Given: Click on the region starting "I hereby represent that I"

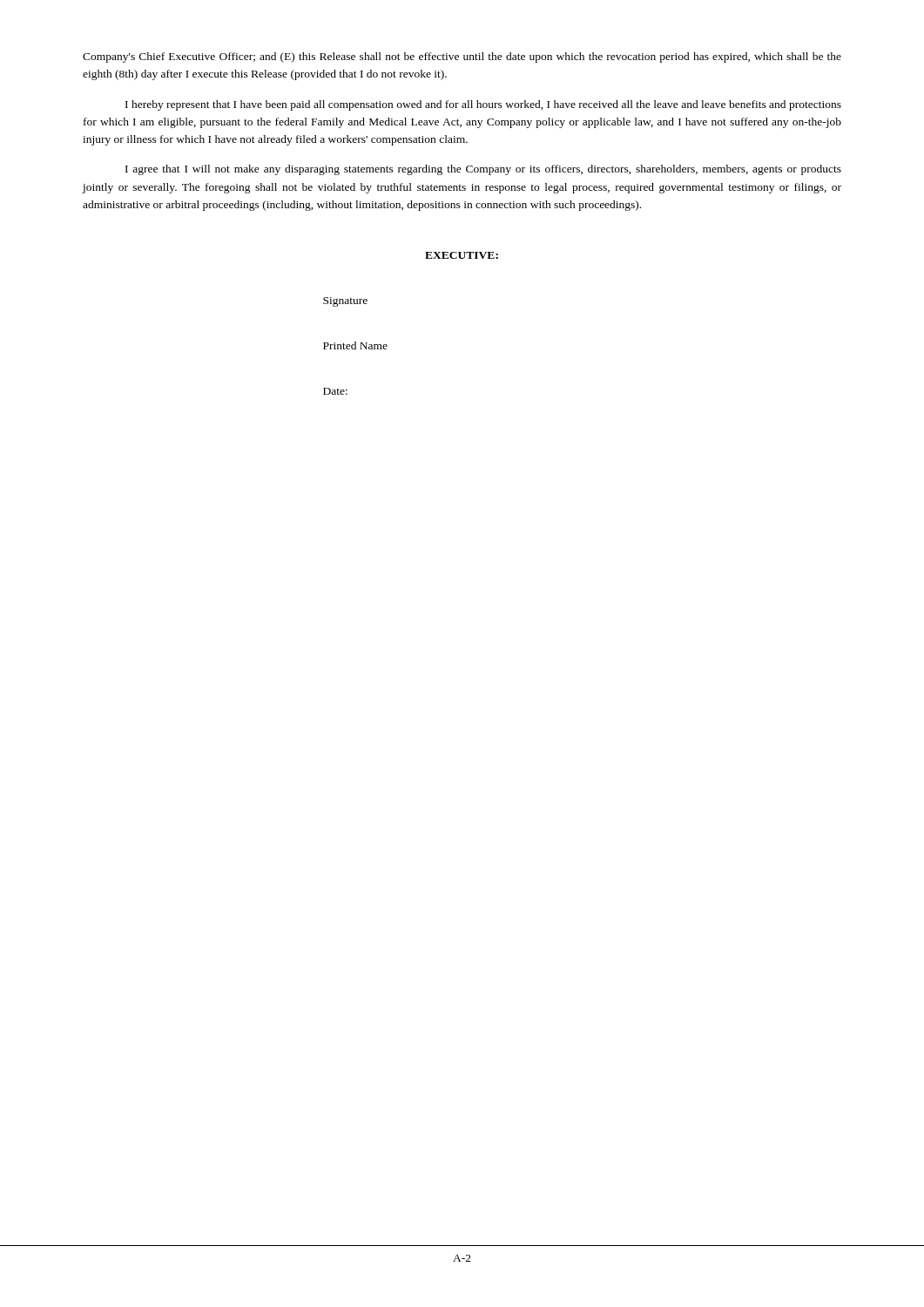Looking at the screenshot, I should pos(462,121).
